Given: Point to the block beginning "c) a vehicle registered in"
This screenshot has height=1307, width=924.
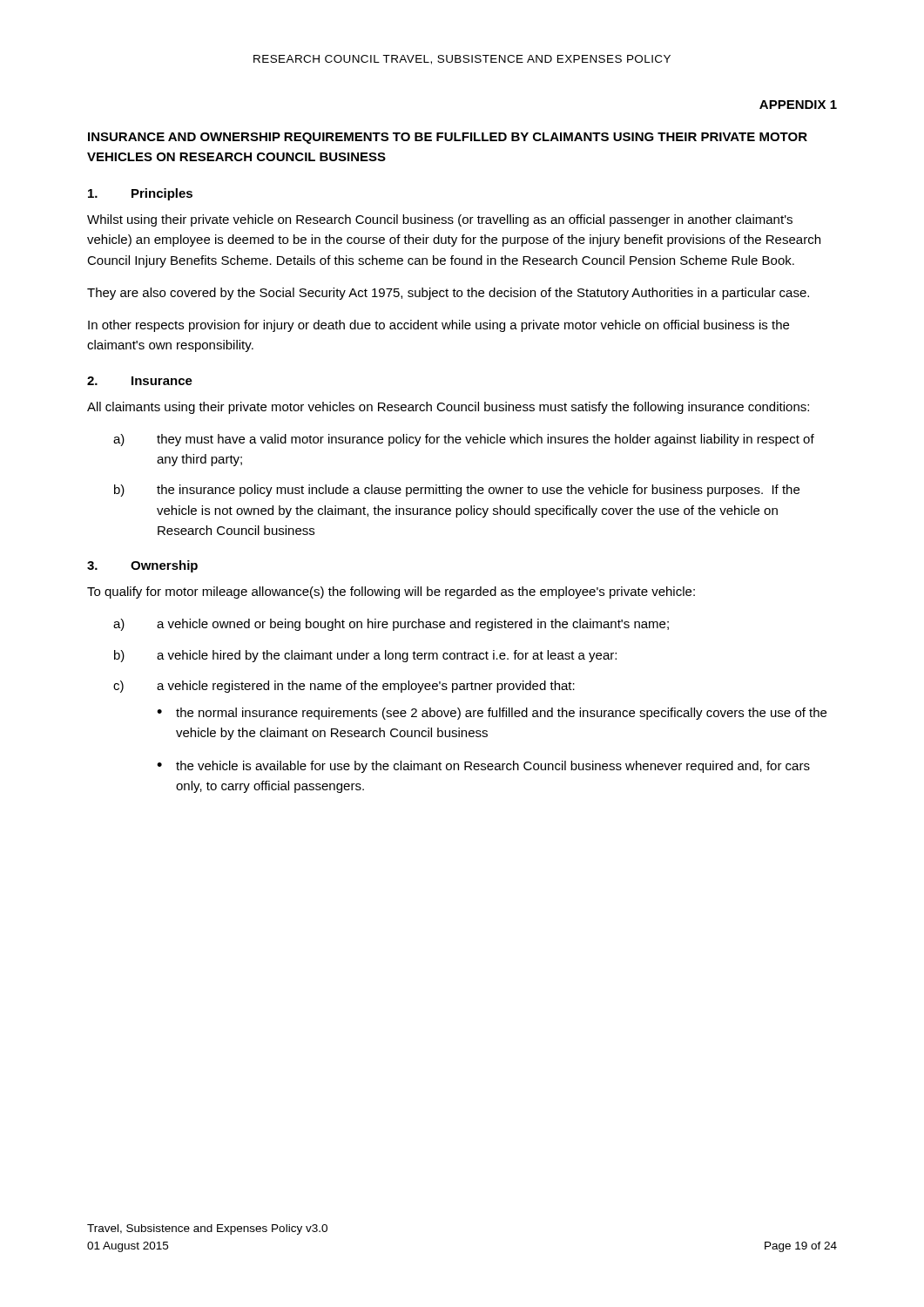Looking at the screenshot, I should 475,741.
